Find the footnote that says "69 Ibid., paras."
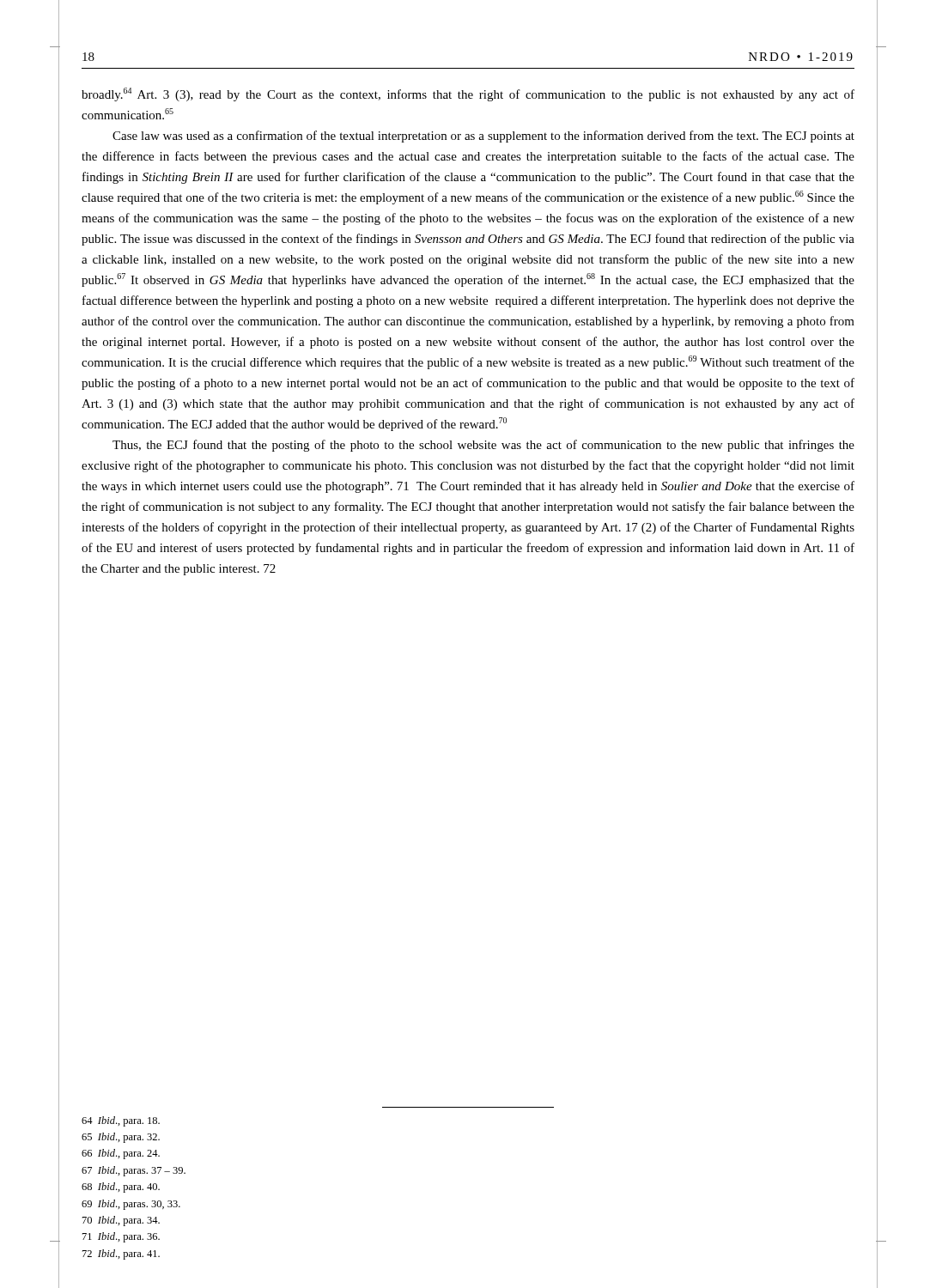This screenshot has width=936, height=1288. [x=131, y=1205]
